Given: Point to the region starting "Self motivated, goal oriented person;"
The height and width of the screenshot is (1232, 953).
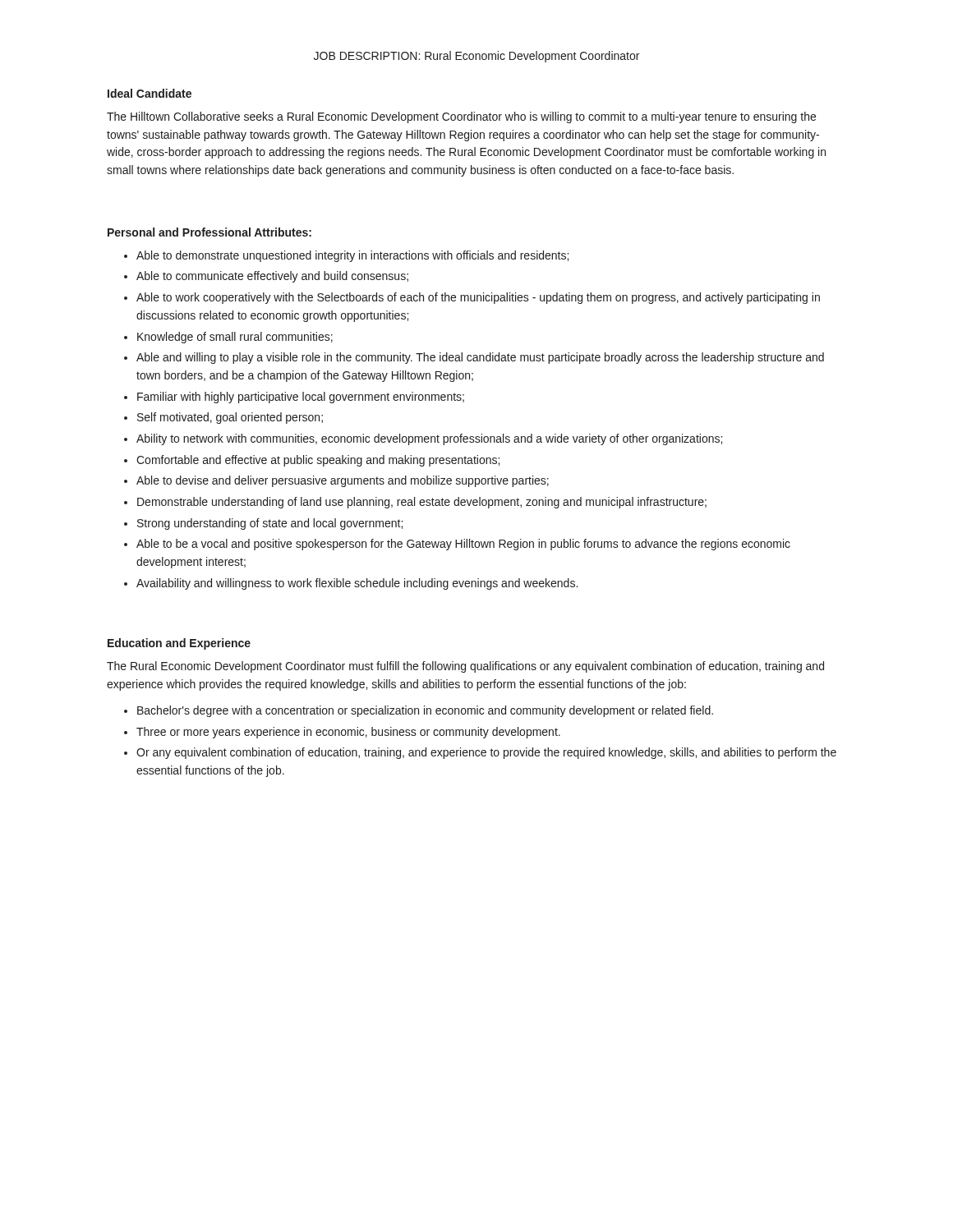Looking at the screenshot, I should pyautogui.click(x=230, y=417).
